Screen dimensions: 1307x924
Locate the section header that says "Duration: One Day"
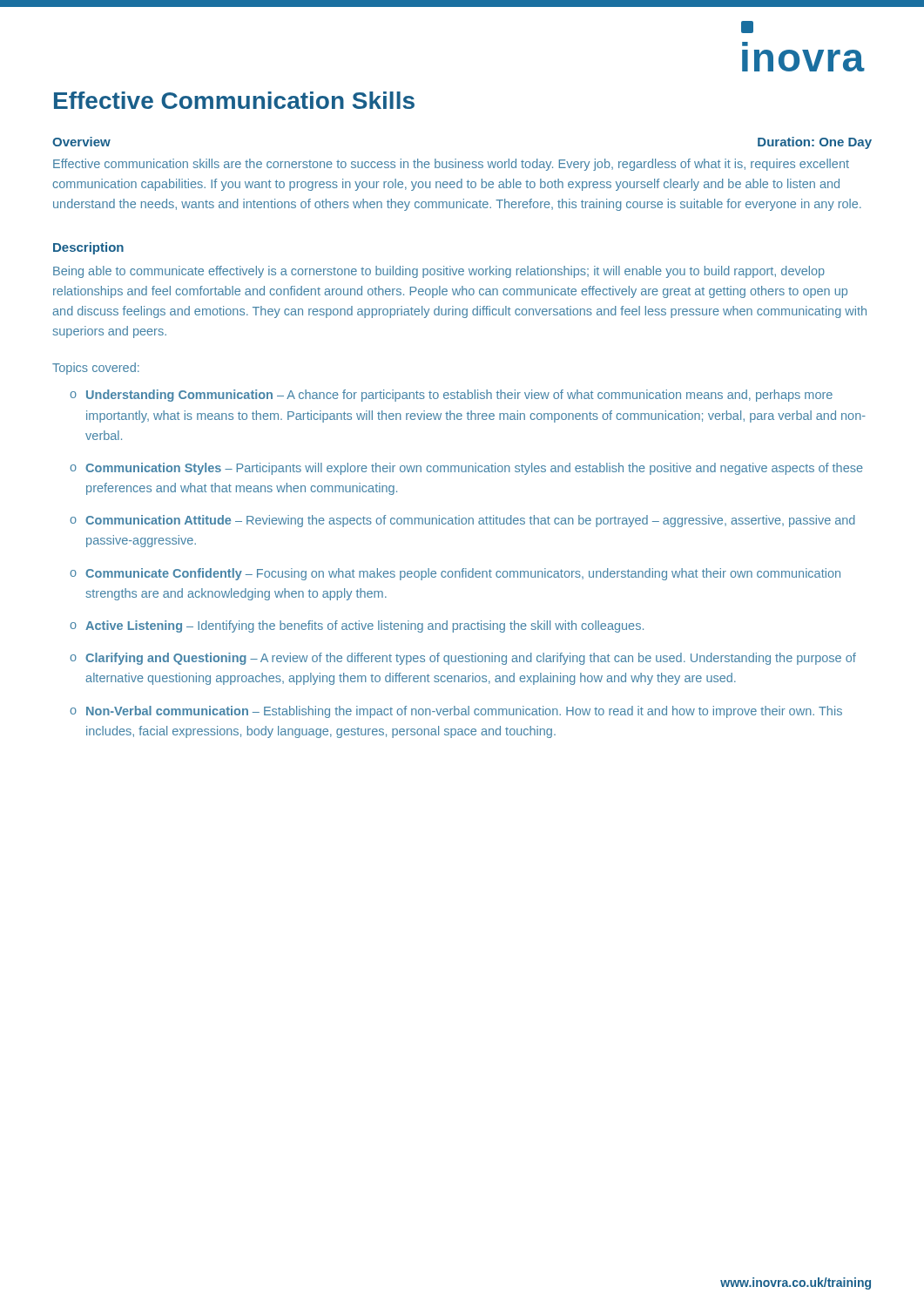814,142
